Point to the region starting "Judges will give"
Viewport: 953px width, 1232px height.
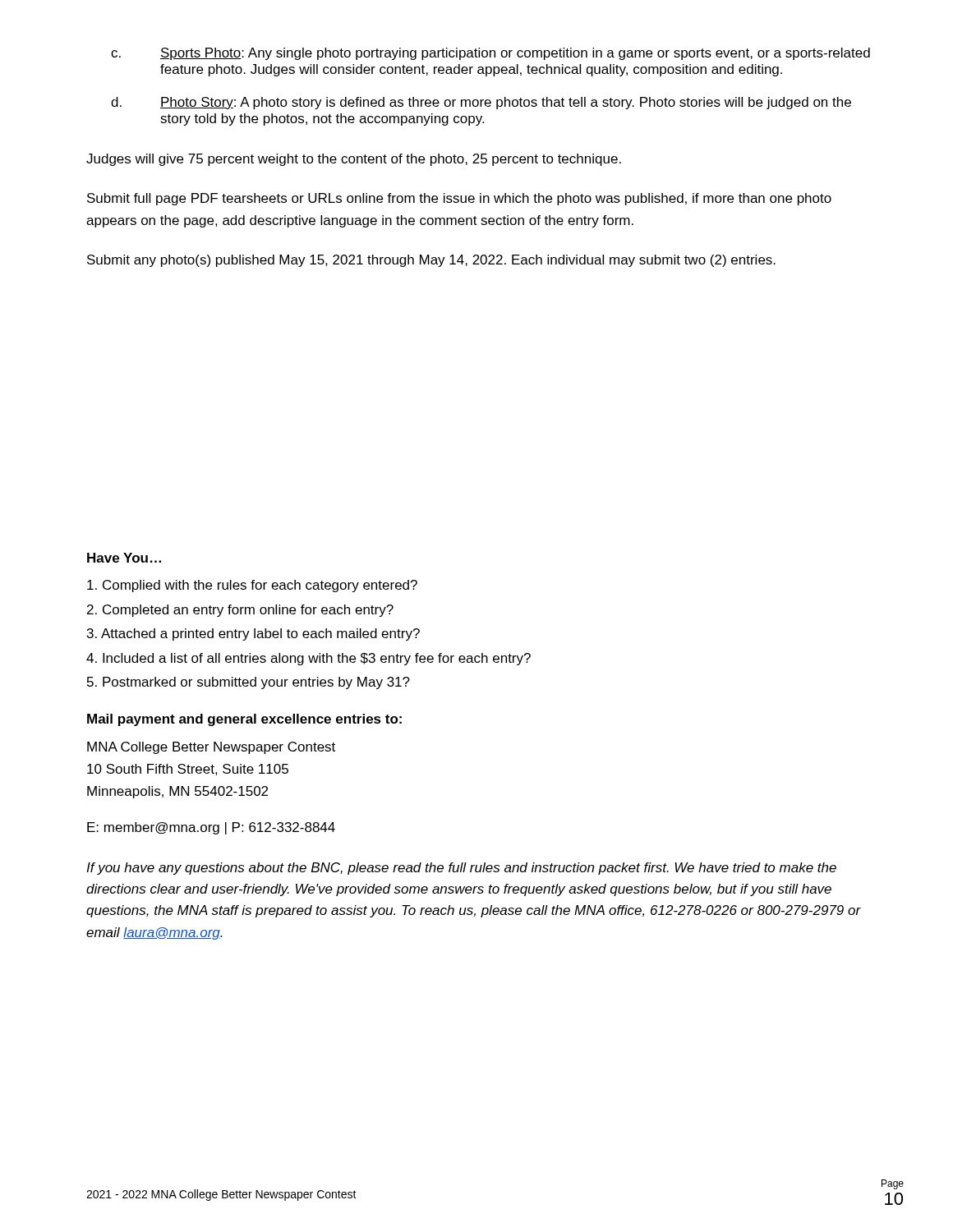coord(354,159)
